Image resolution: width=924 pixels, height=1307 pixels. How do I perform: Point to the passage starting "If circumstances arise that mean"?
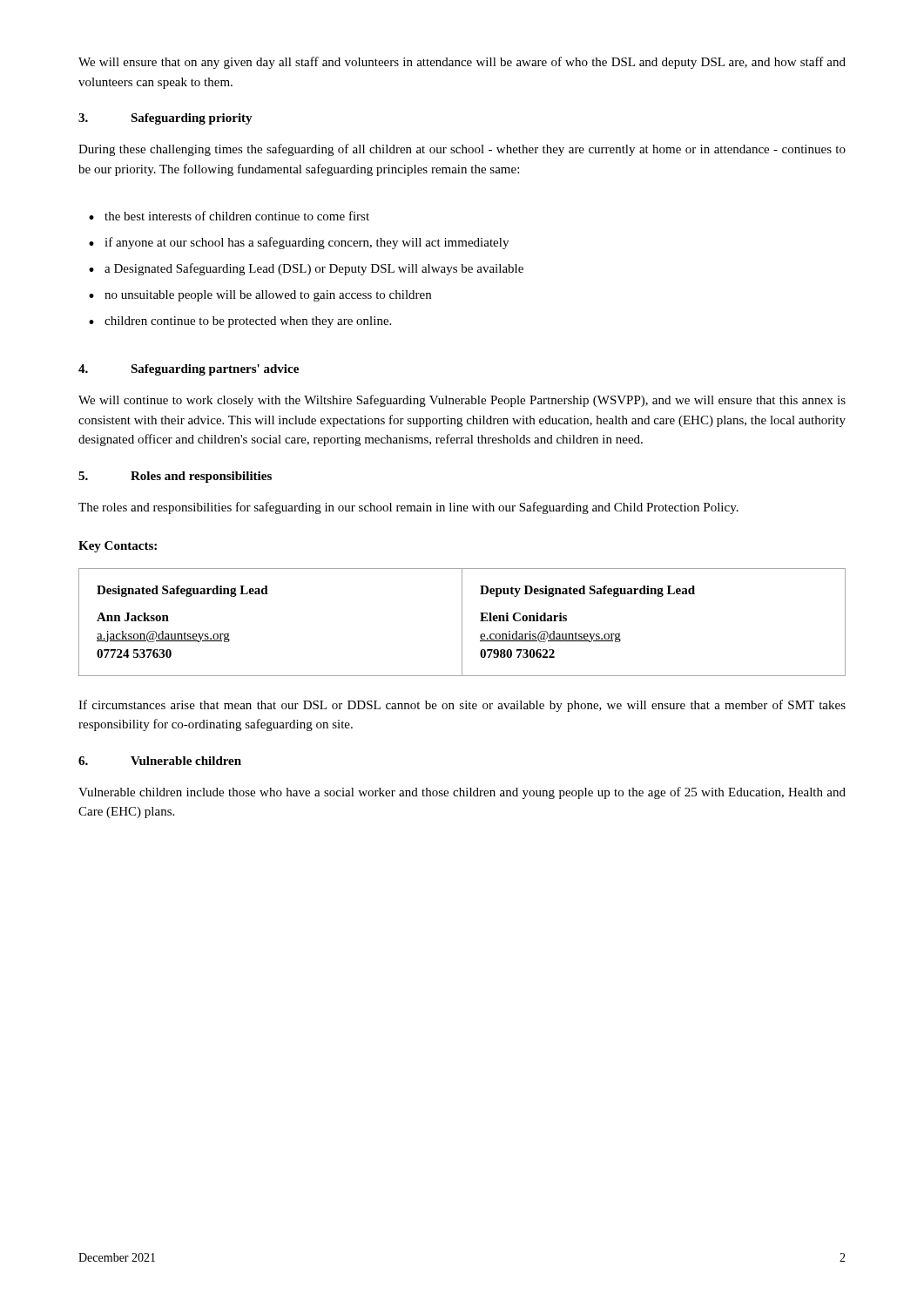462,715
